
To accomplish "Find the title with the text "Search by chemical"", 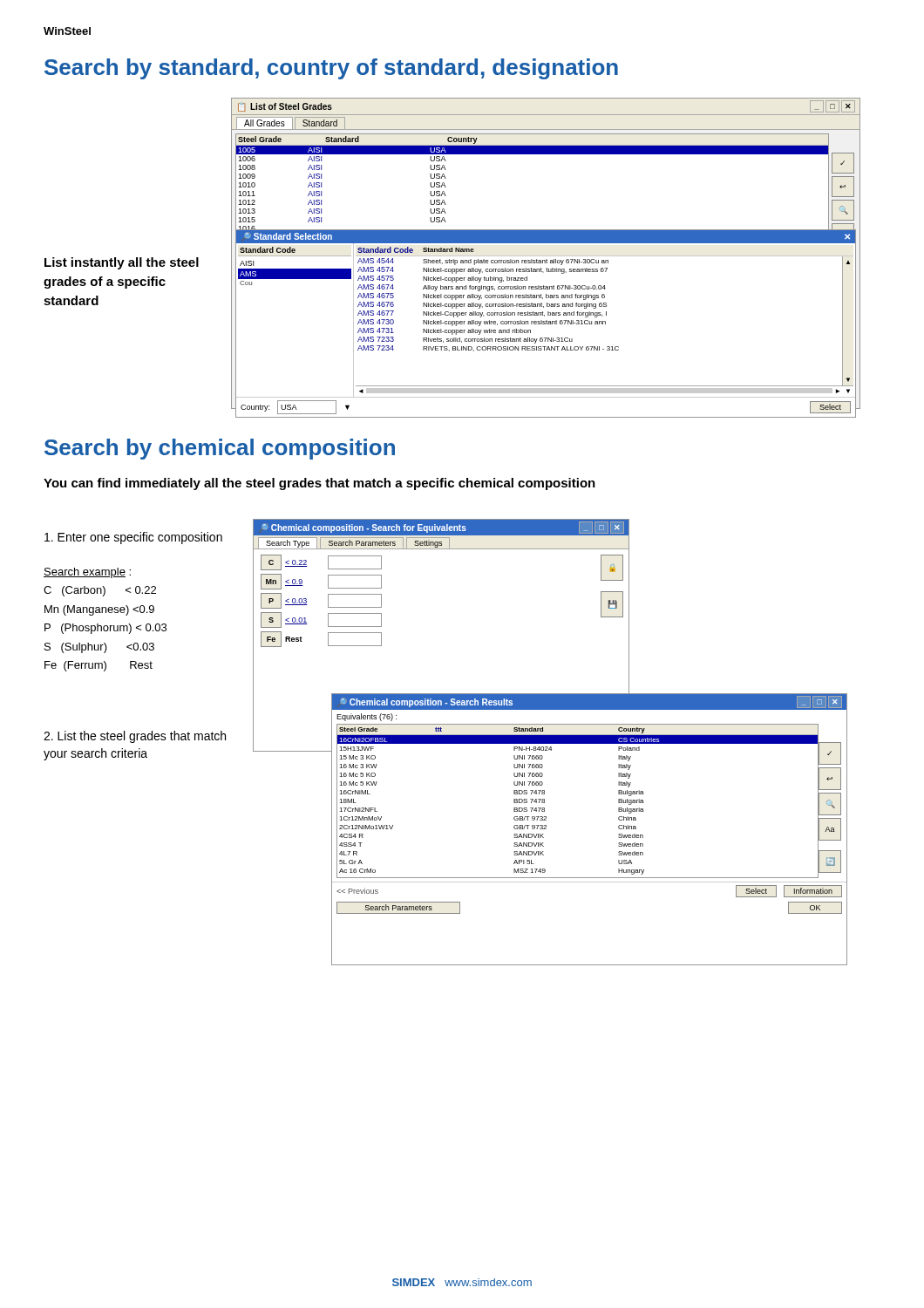I will [220, 447].
